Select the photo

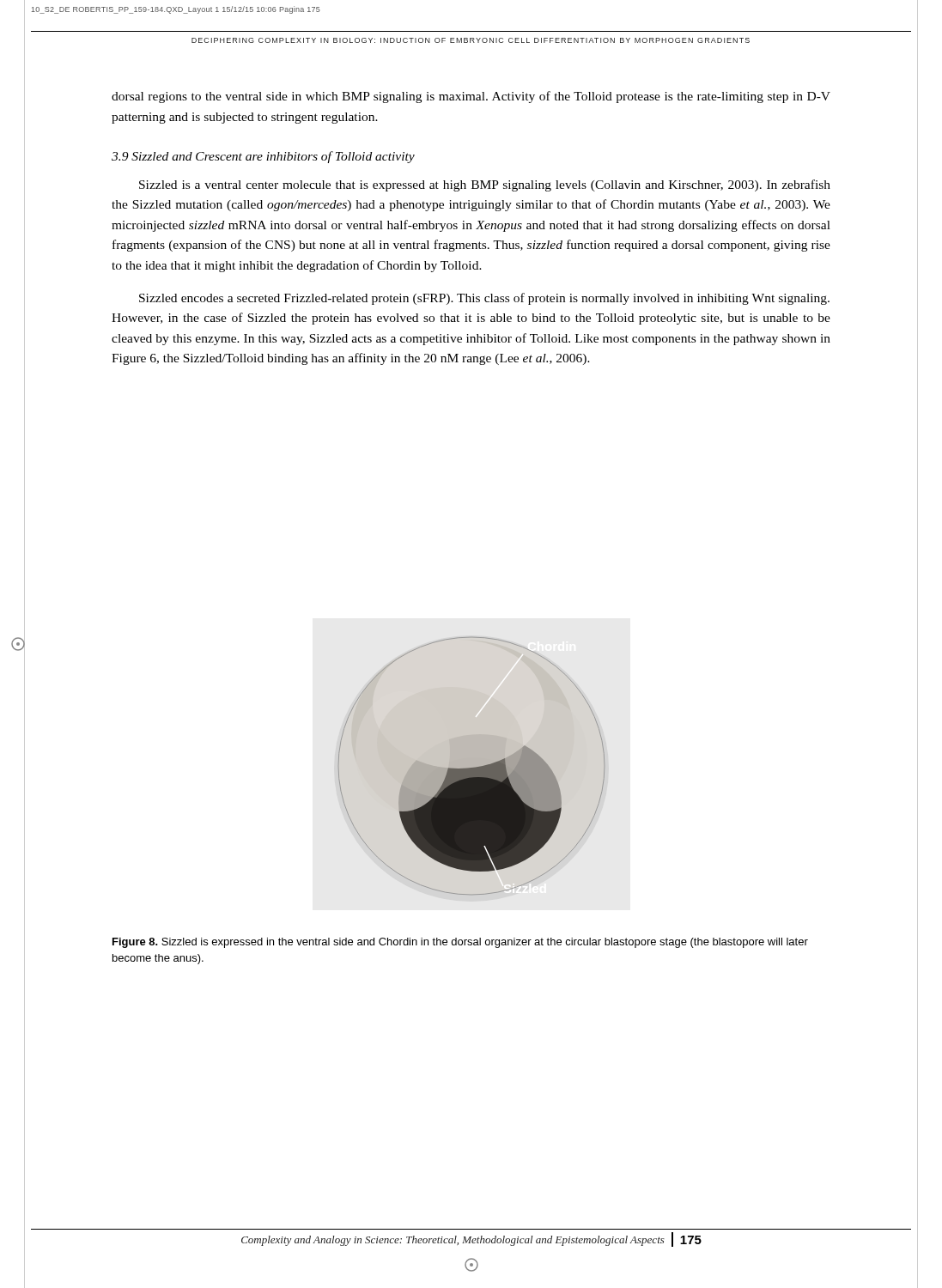471,764
